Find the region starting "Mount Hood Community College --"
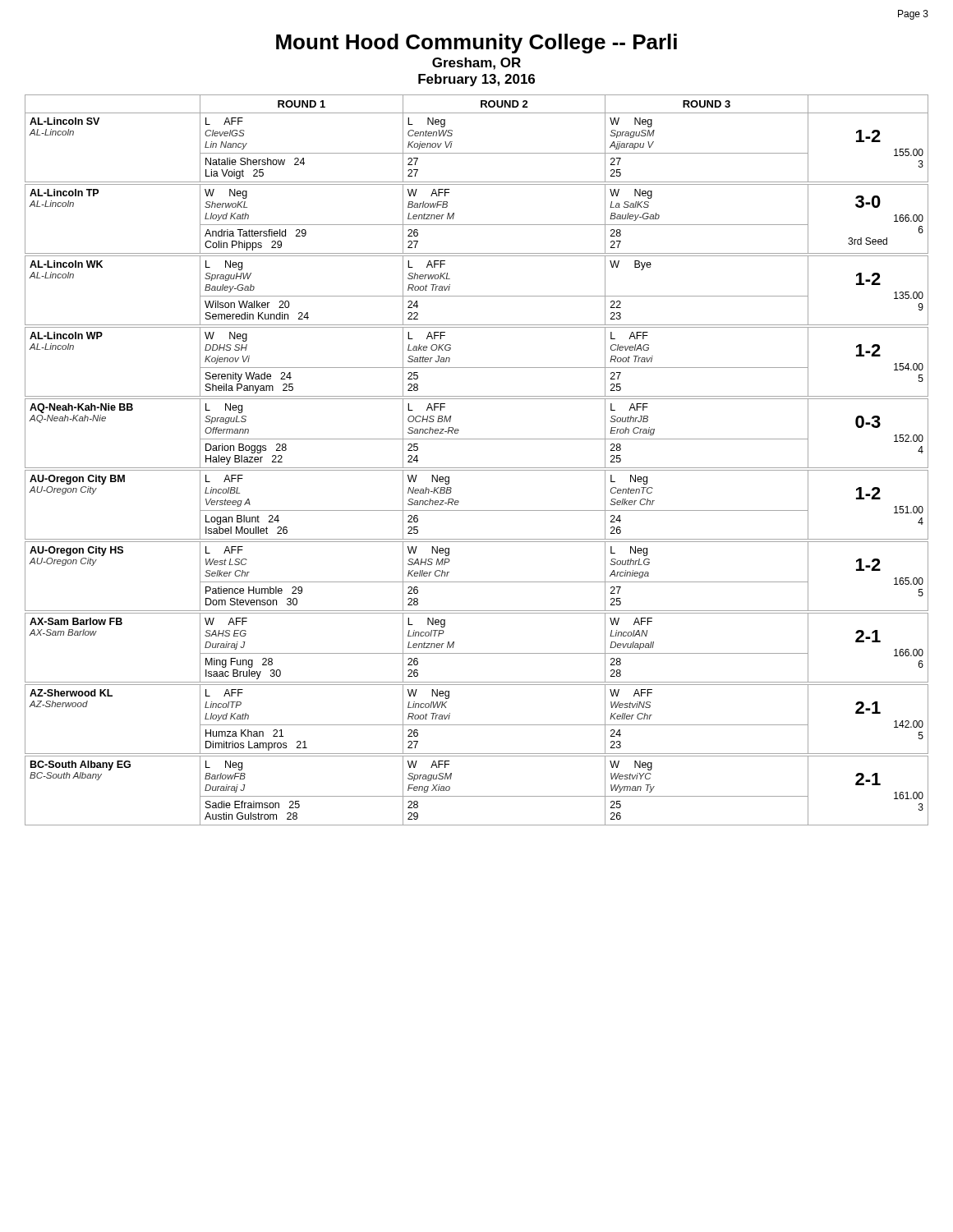The width and height of the screenshot is (953, 1232). coord(476,59)
